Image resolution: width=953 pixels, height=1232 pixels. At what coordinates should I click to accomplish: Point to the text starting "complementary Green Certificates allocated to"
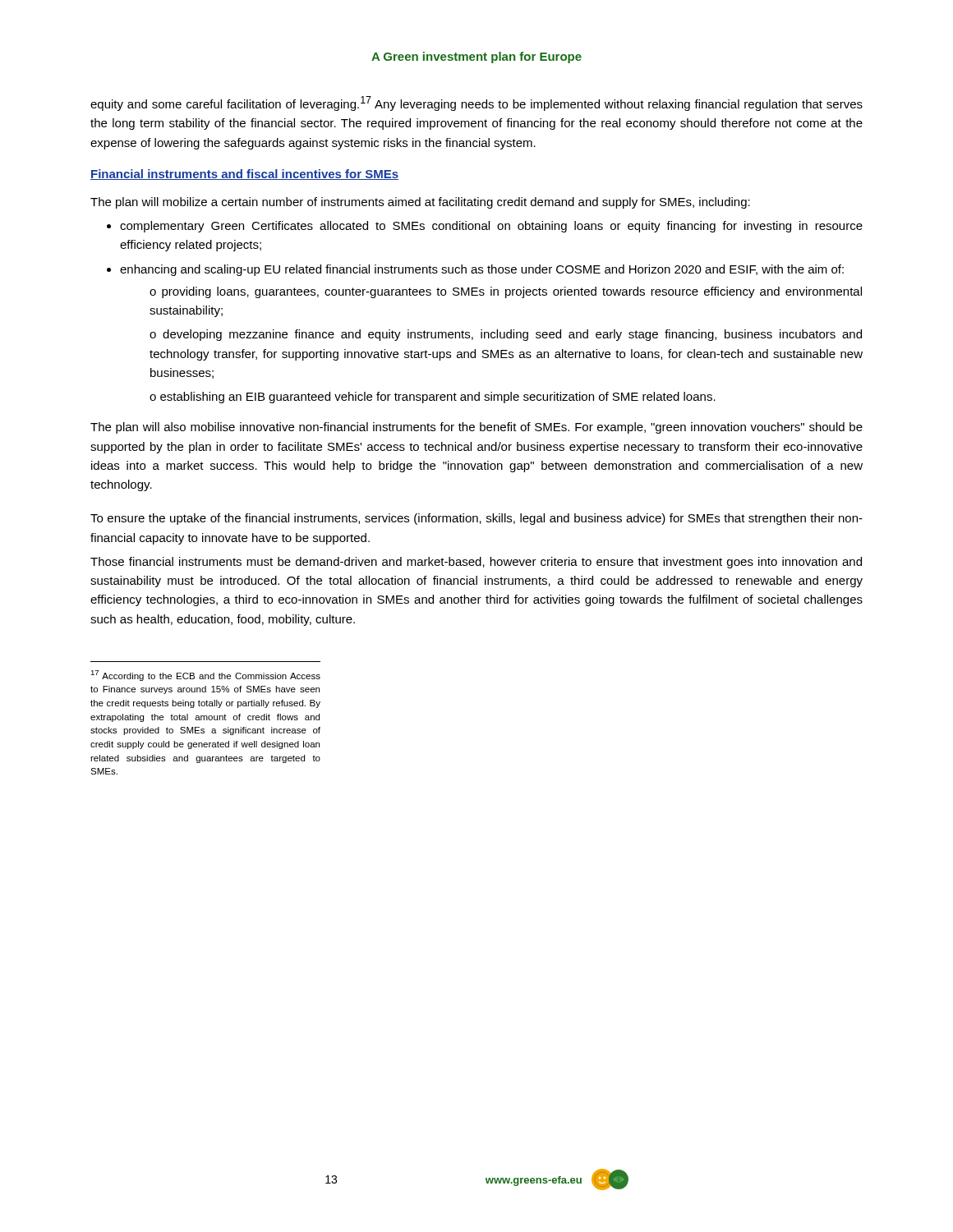pos(491,235)
